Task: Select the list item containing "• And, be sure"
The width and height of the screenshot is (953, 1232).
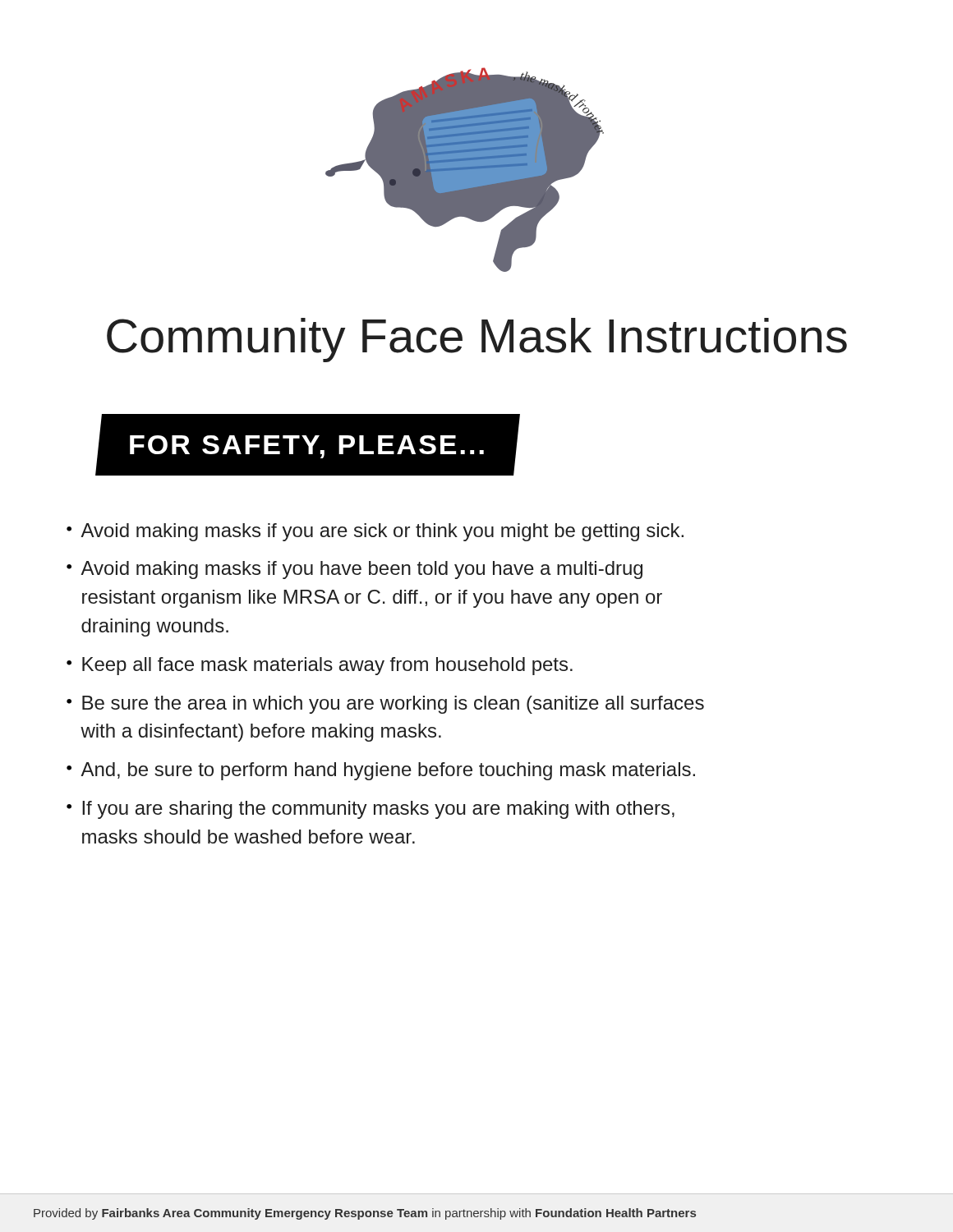Action: click(381, 770)
